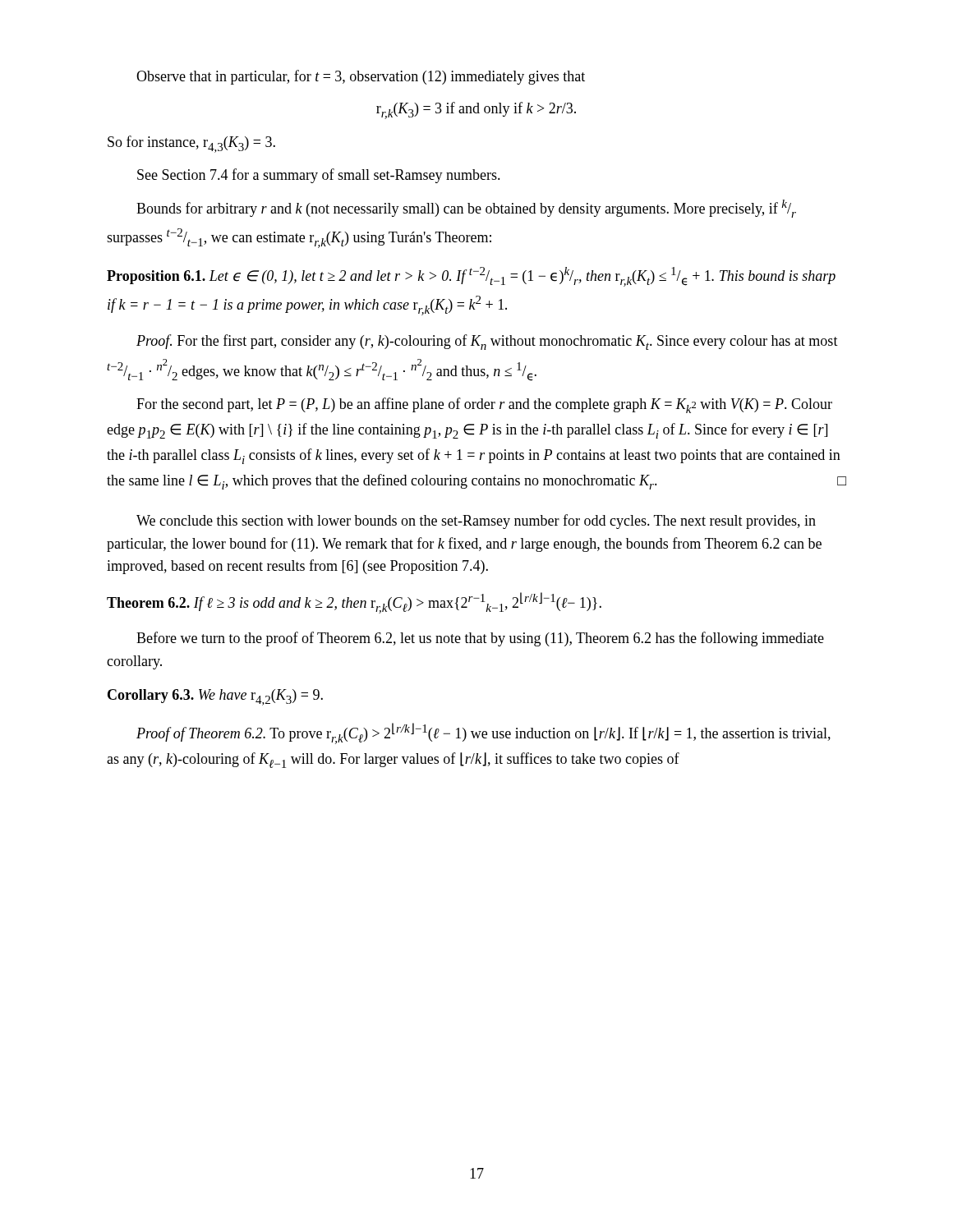Locate the block of text that opens with "Before we turn"
This screenshot has height=1232, width=953.
pyautogui.click(x=476, y=651)
